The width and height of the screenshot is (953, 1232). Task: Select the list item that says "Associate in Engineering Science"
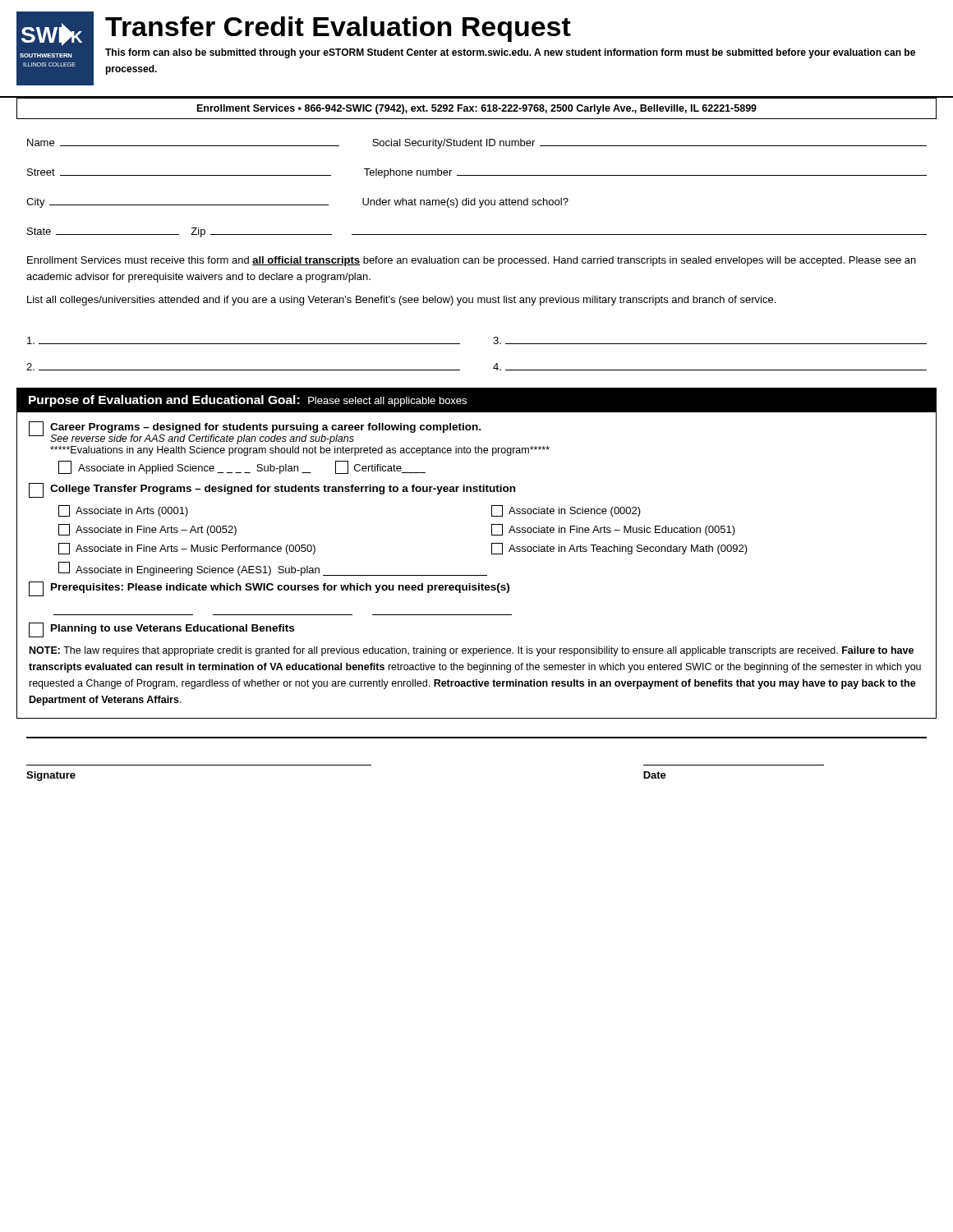(x=273, y=569)
